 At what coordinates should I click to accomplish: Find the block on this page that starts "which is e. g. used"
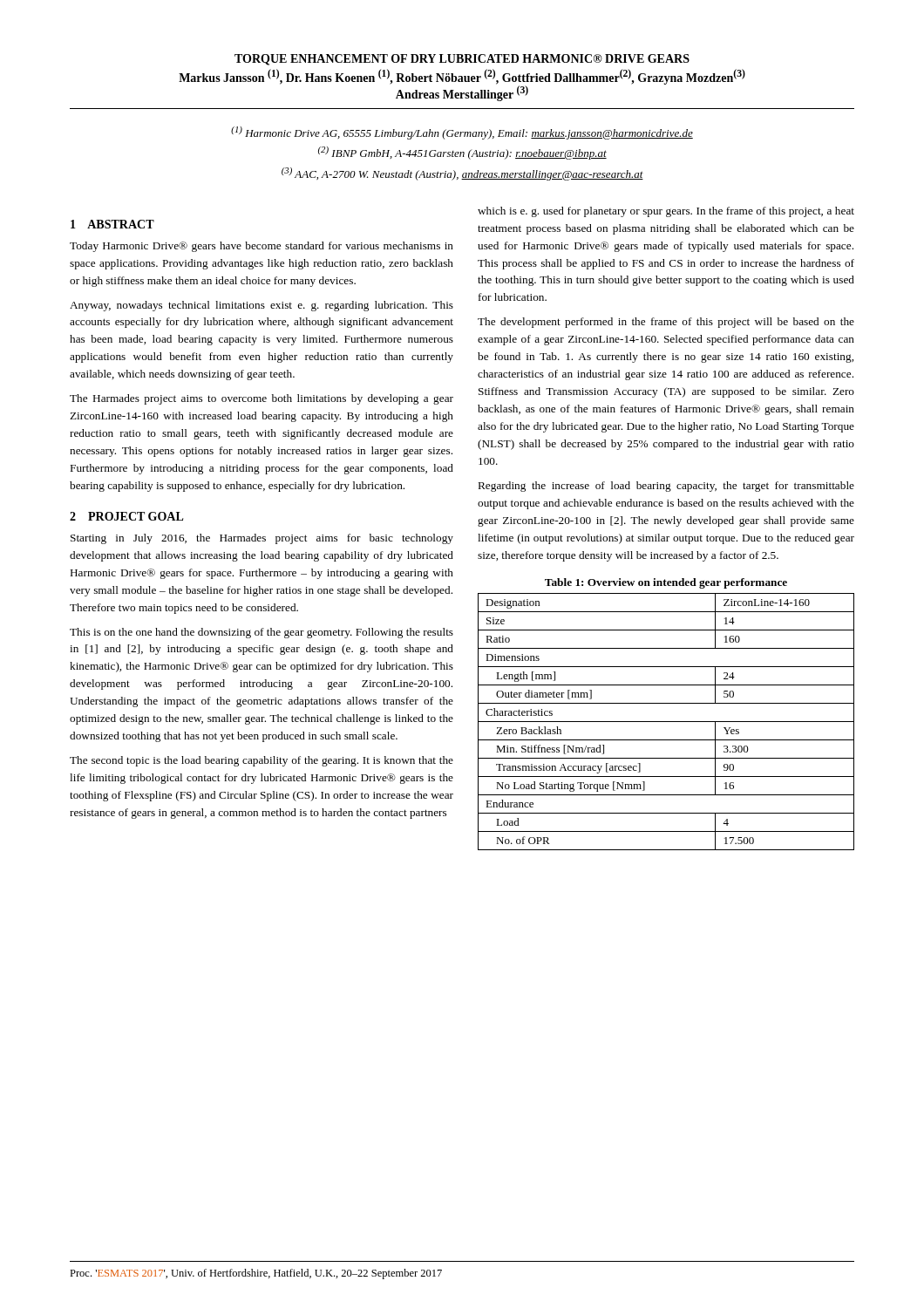tap(666, 254)
